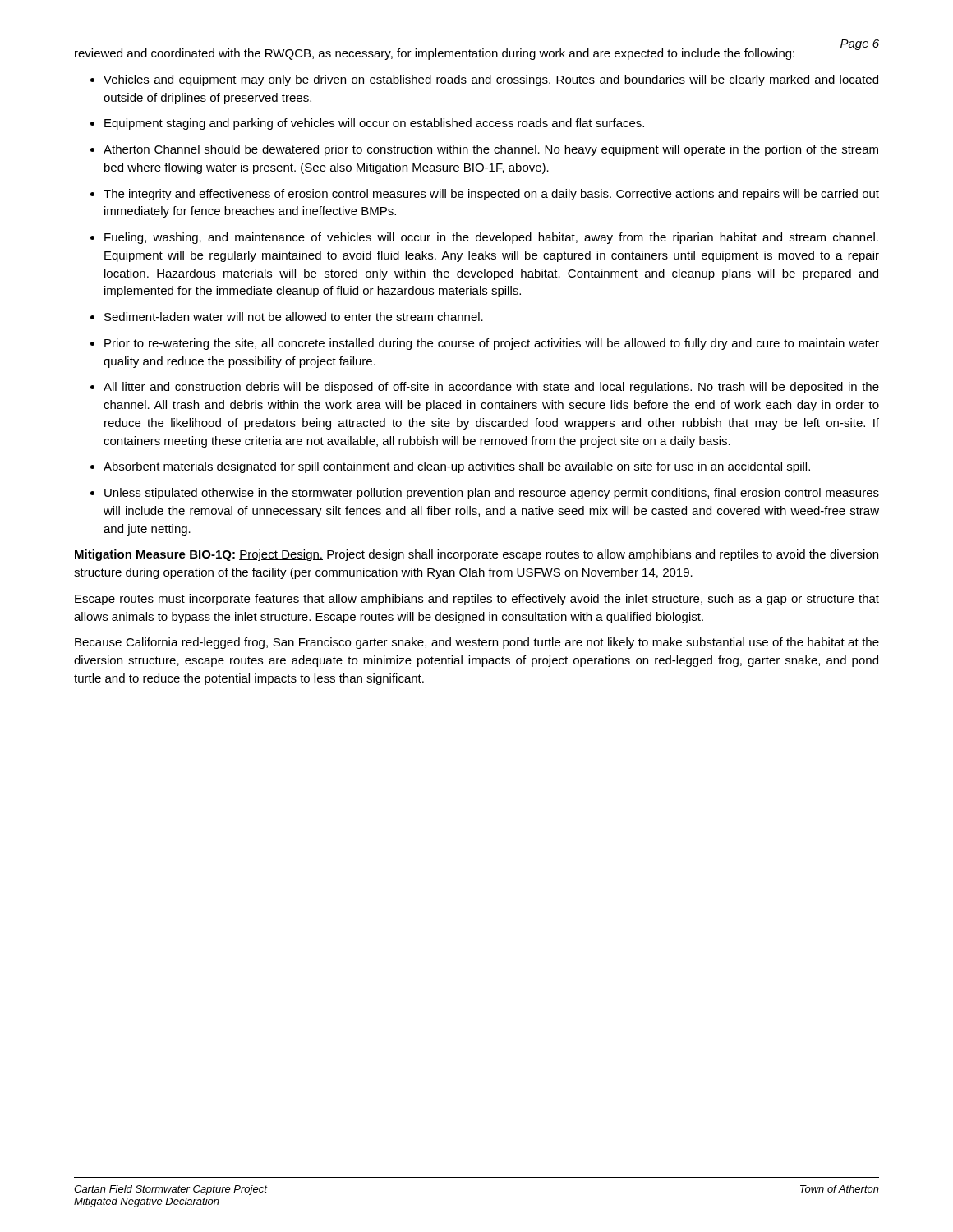Locate the list item containing "All litter and construction debris"
The width and height of the screenshot is (953, 1232).
[491, 413]
